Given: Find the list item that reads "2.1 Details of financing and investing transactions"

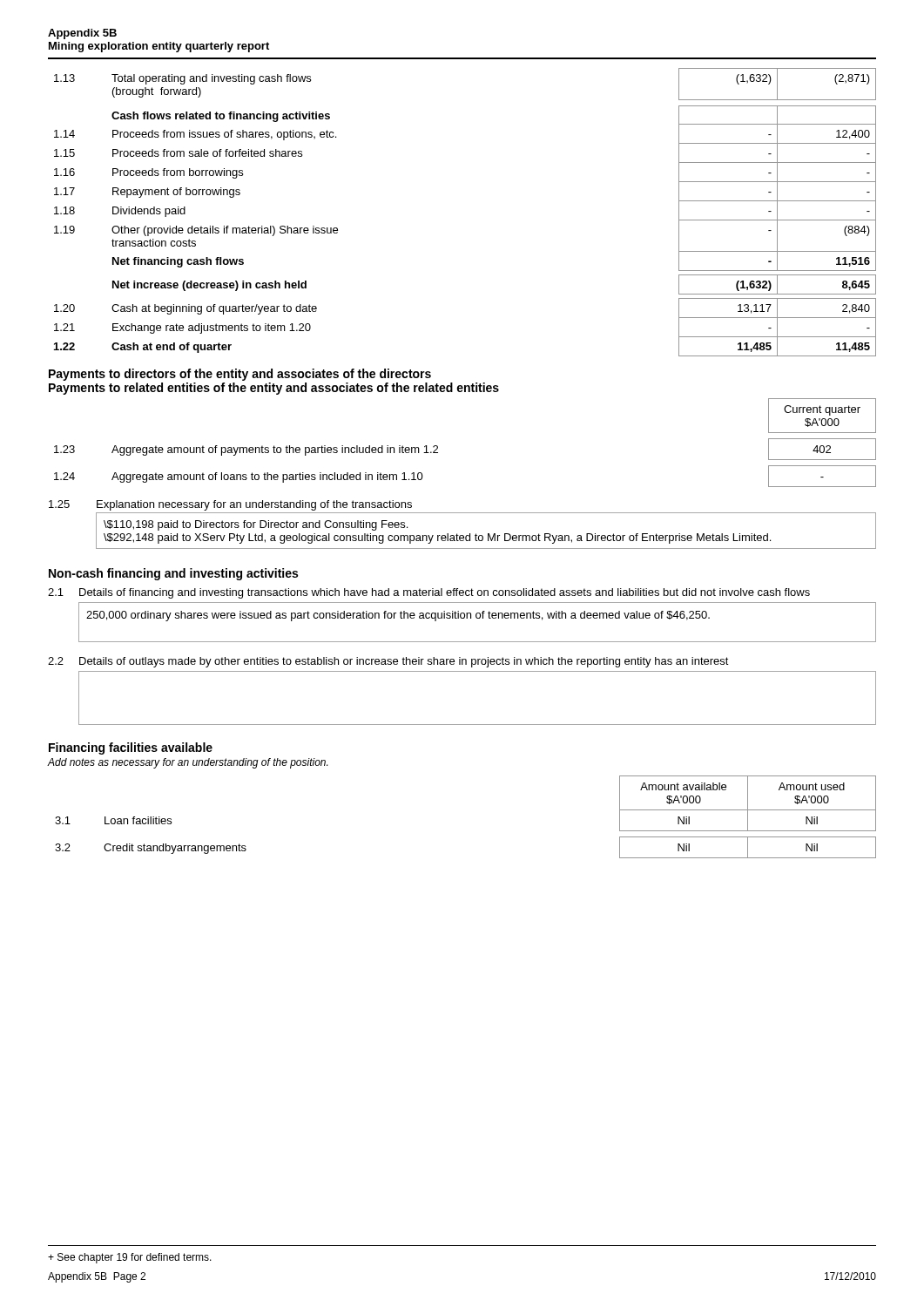Looking at the screenshot, I should tap(462, 592).
